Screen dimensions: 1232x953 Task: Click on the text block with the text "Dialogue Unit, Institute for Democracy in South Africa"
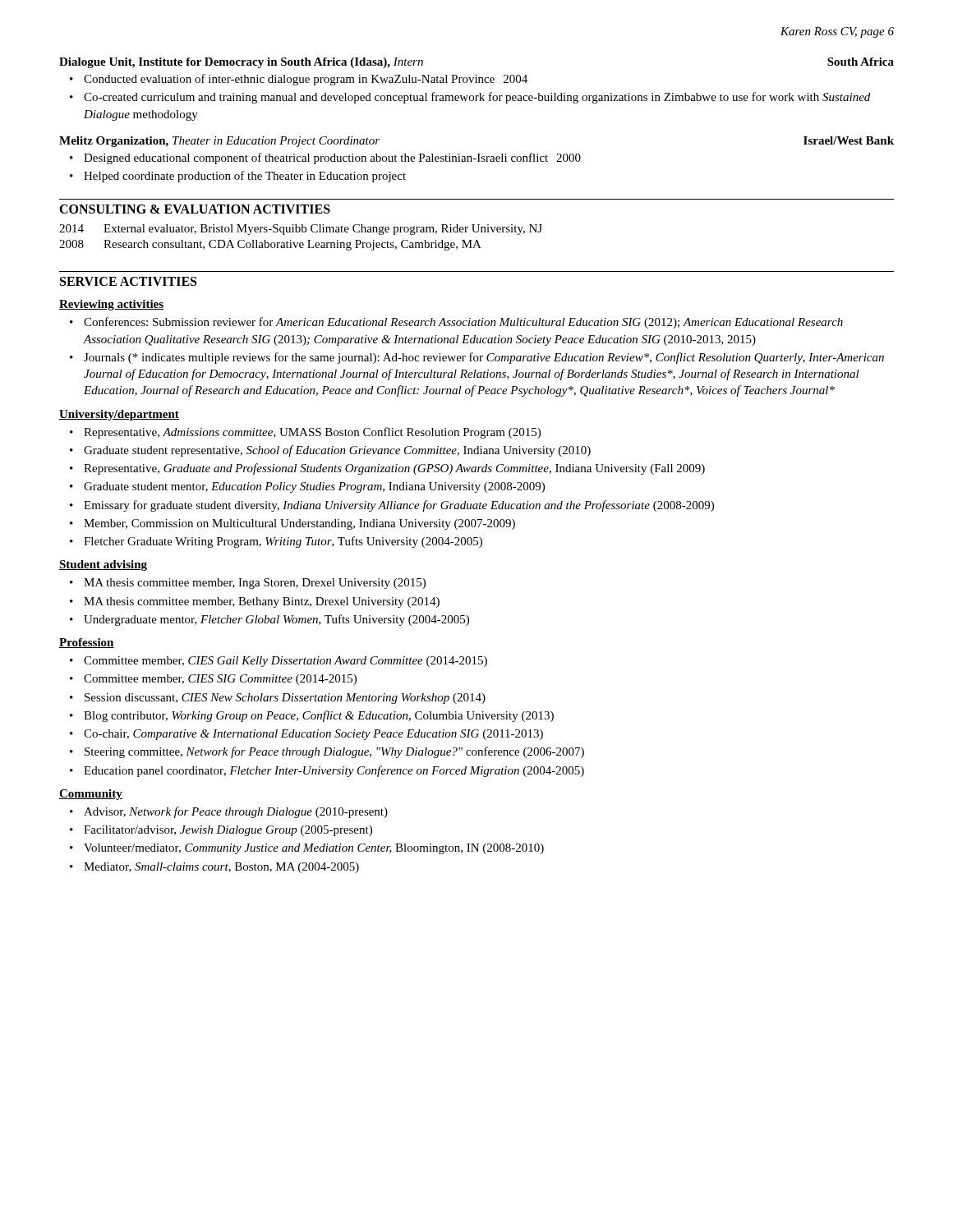click(476, 89)
